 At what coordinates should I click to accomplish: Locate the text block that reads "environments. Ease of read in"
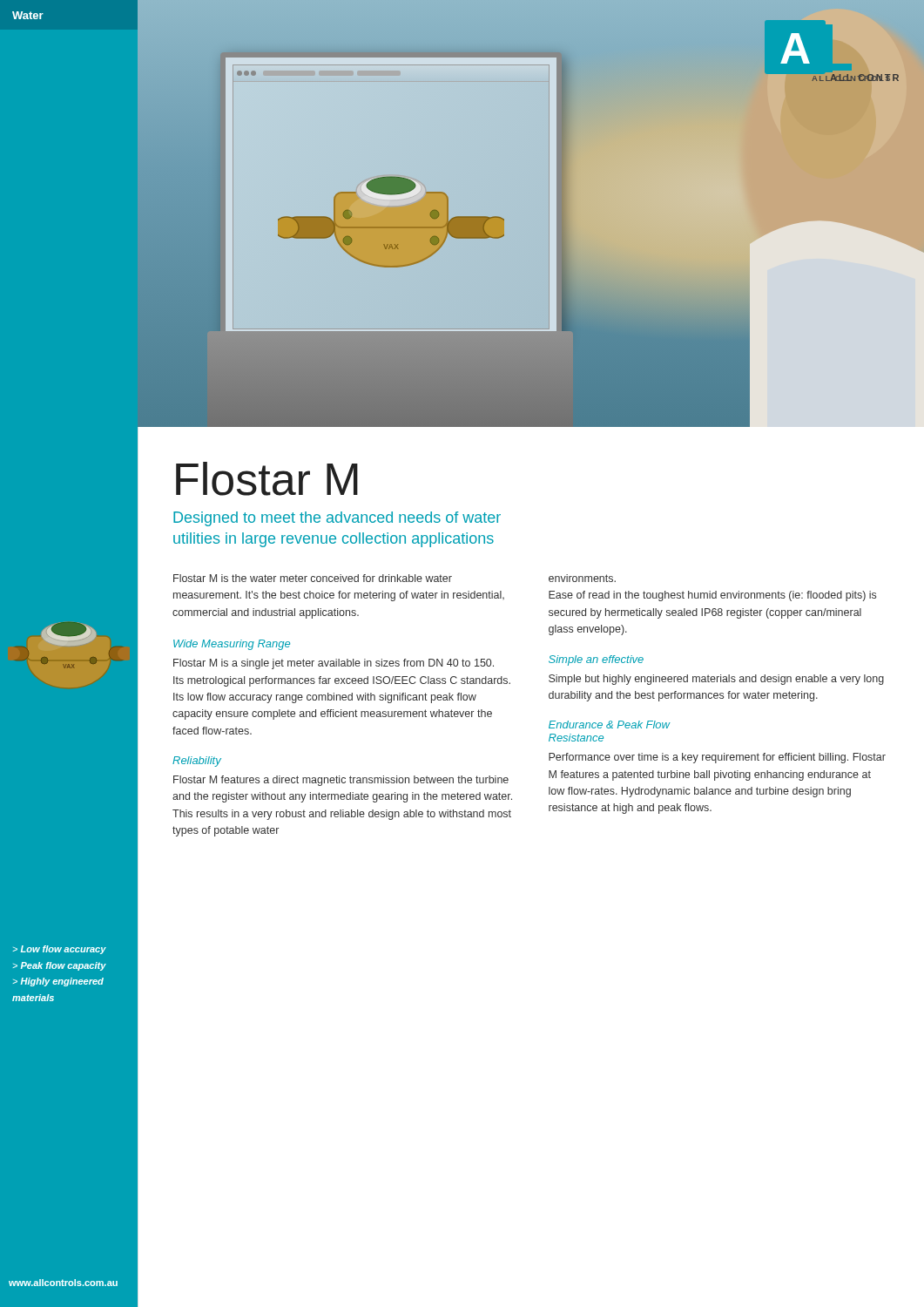(719, 604)
